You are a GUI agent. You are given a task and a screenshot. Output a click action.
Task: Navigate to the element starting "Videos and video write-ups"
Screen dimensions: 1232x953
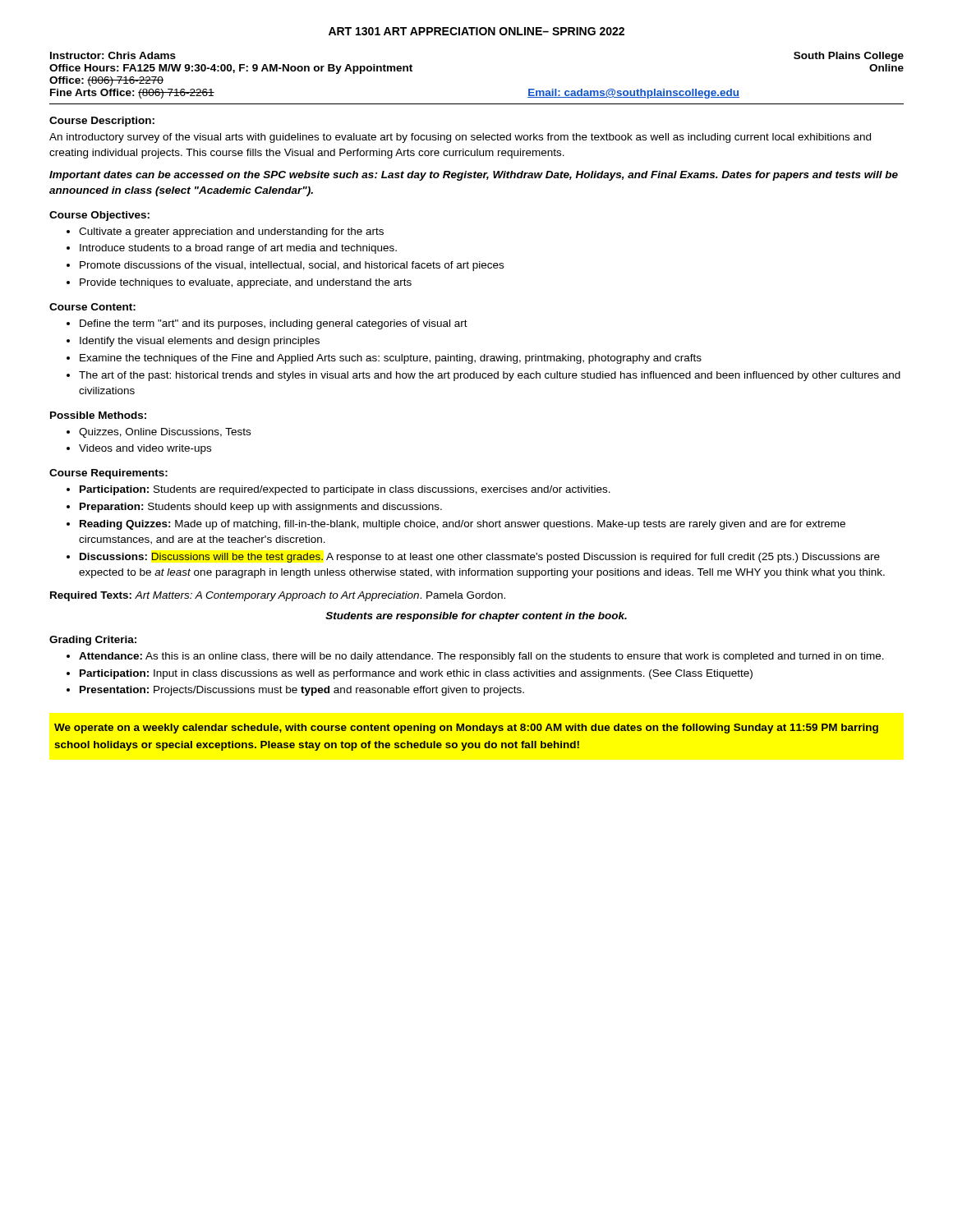(x=145, y=448)
